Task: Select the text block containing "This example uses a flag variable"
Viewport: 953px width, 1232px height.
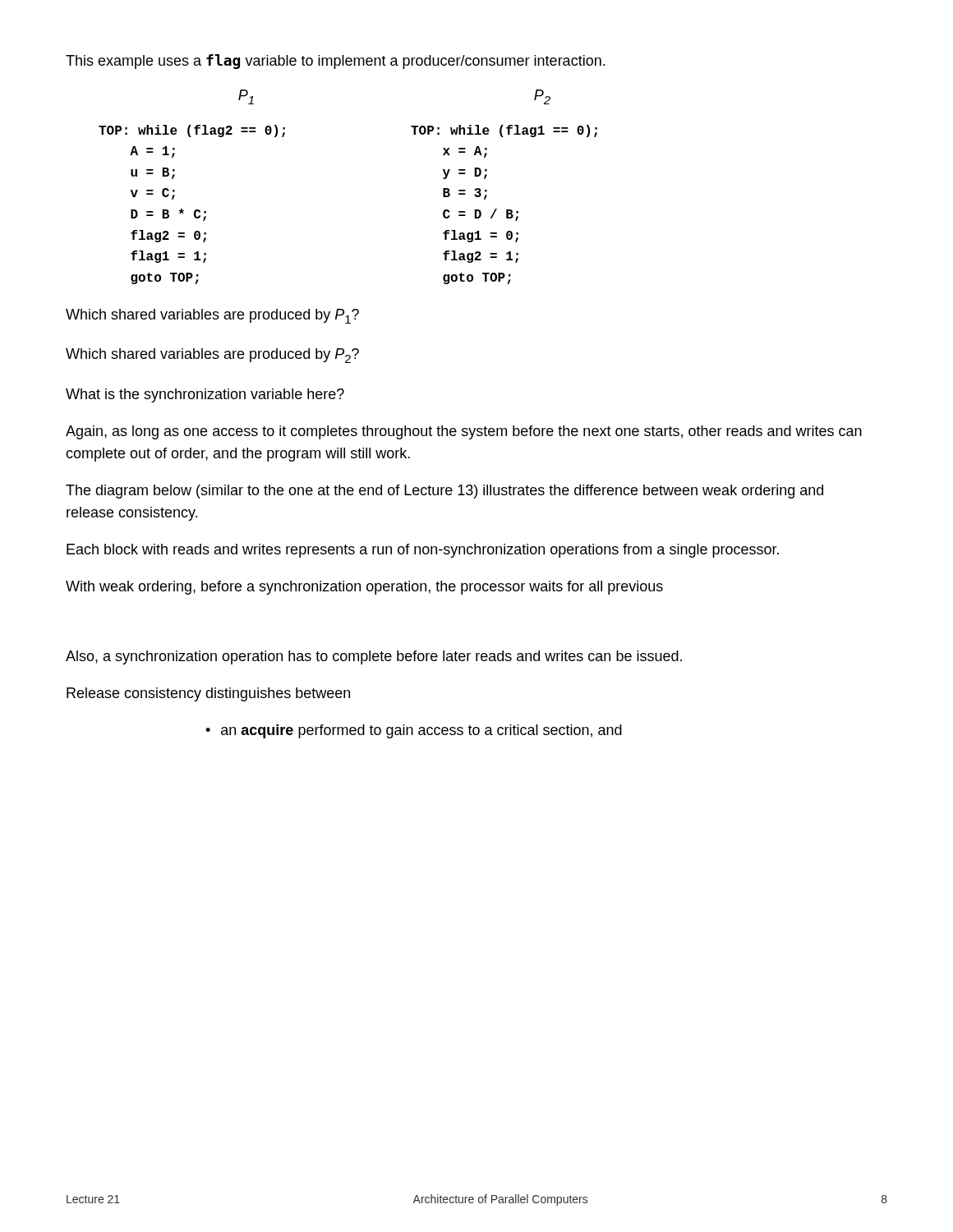Action: pyautogui.click(x=336, y=60)
